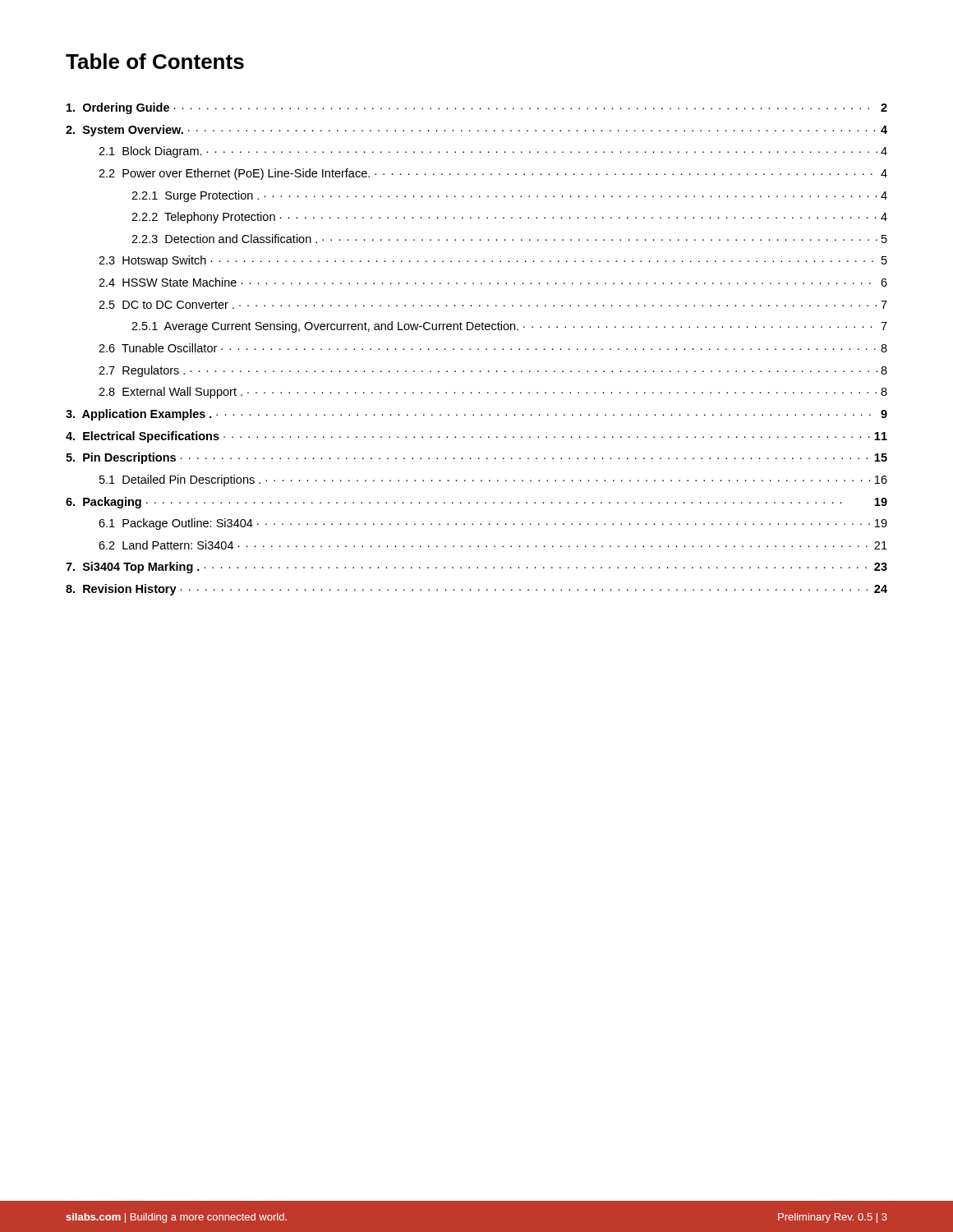Find the text starting "5.1 Detailed Pin"
The width and height of the screenshot is (953, 1232).
click(x=493, y=480)
